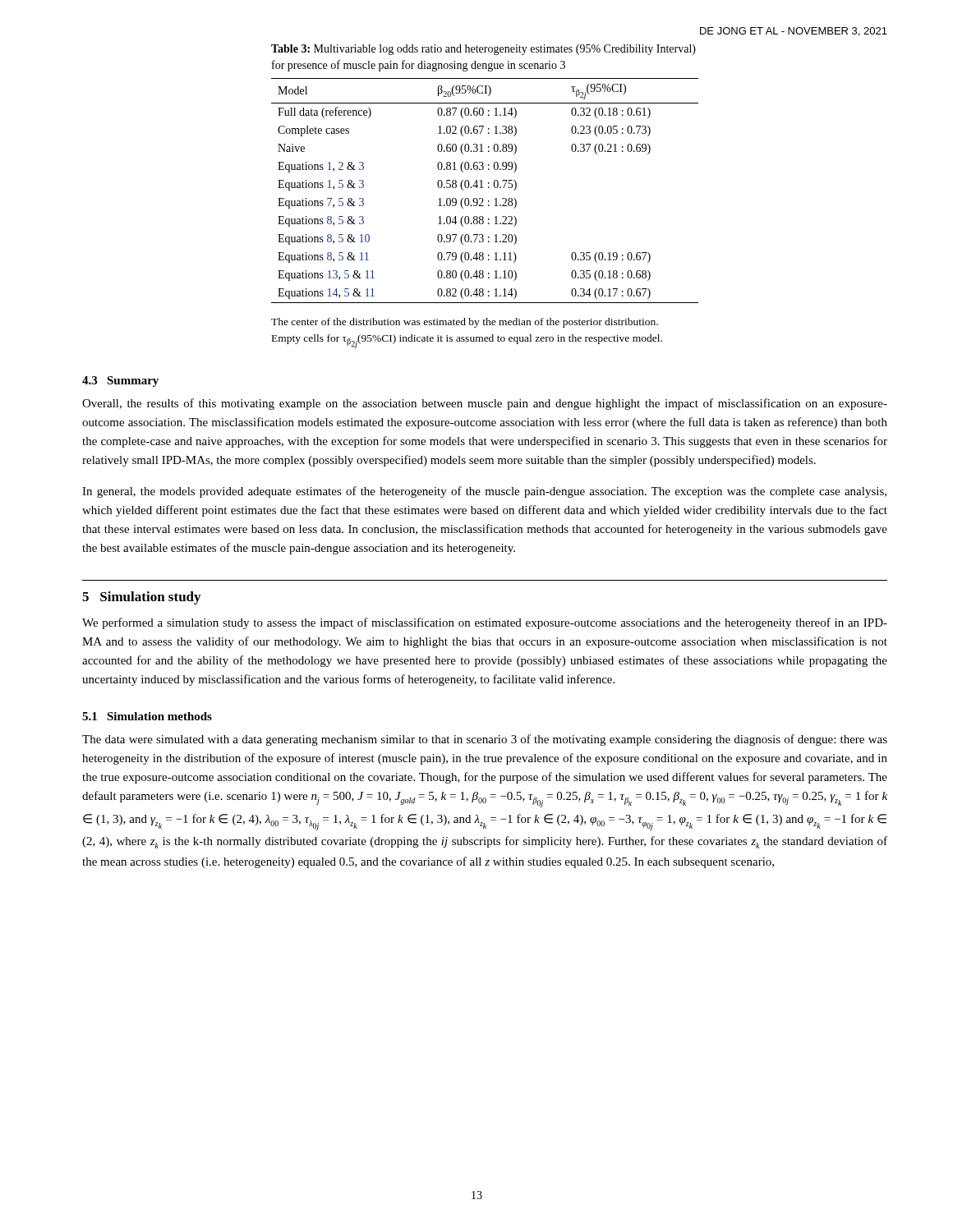Click on the table containing "Full data (reference)"
Screen dimensions: 1232x953
[485, 193]
